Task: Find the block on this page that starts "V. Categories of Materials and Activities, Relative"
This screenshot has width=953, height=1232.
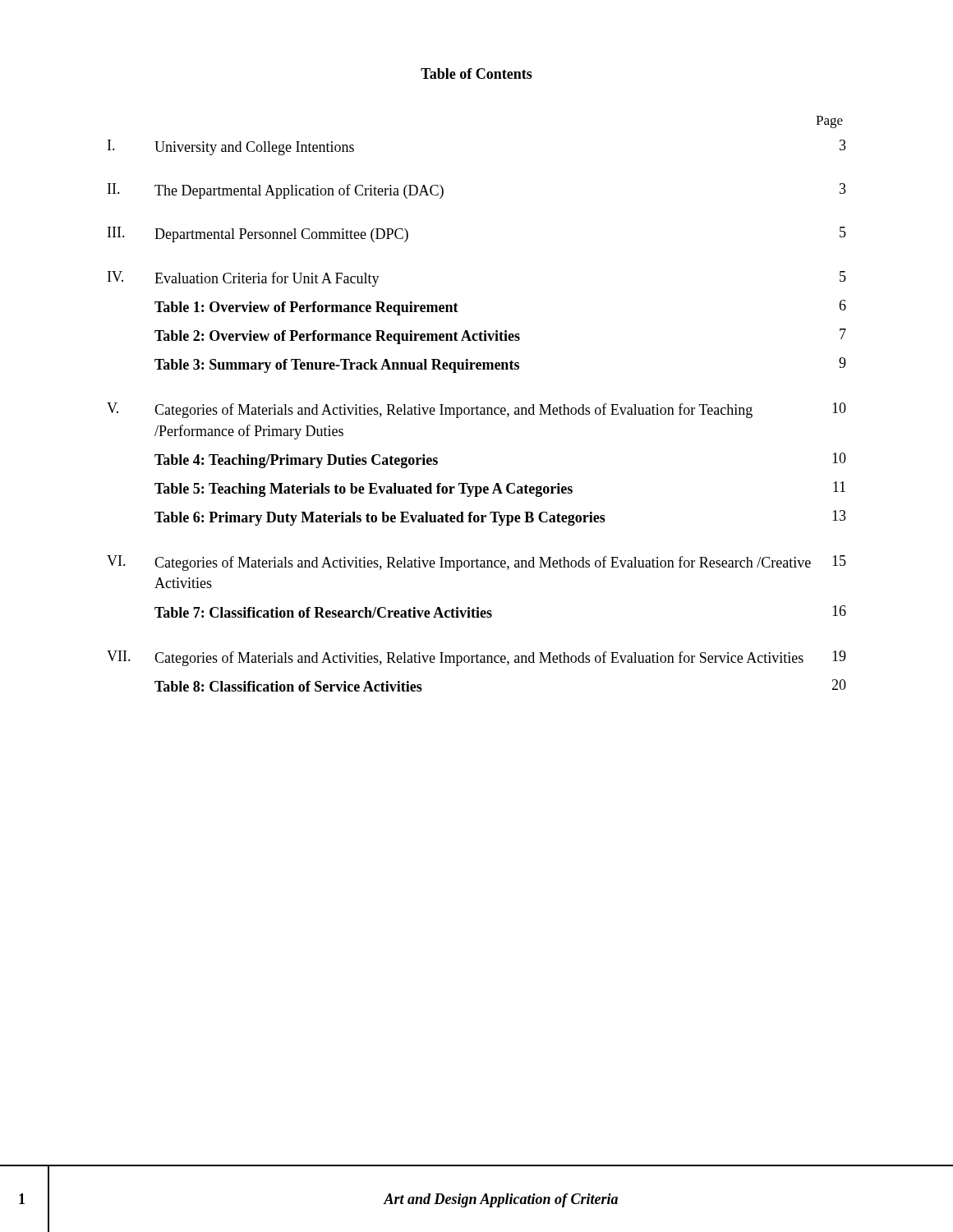Action: [x=476, y=421]
